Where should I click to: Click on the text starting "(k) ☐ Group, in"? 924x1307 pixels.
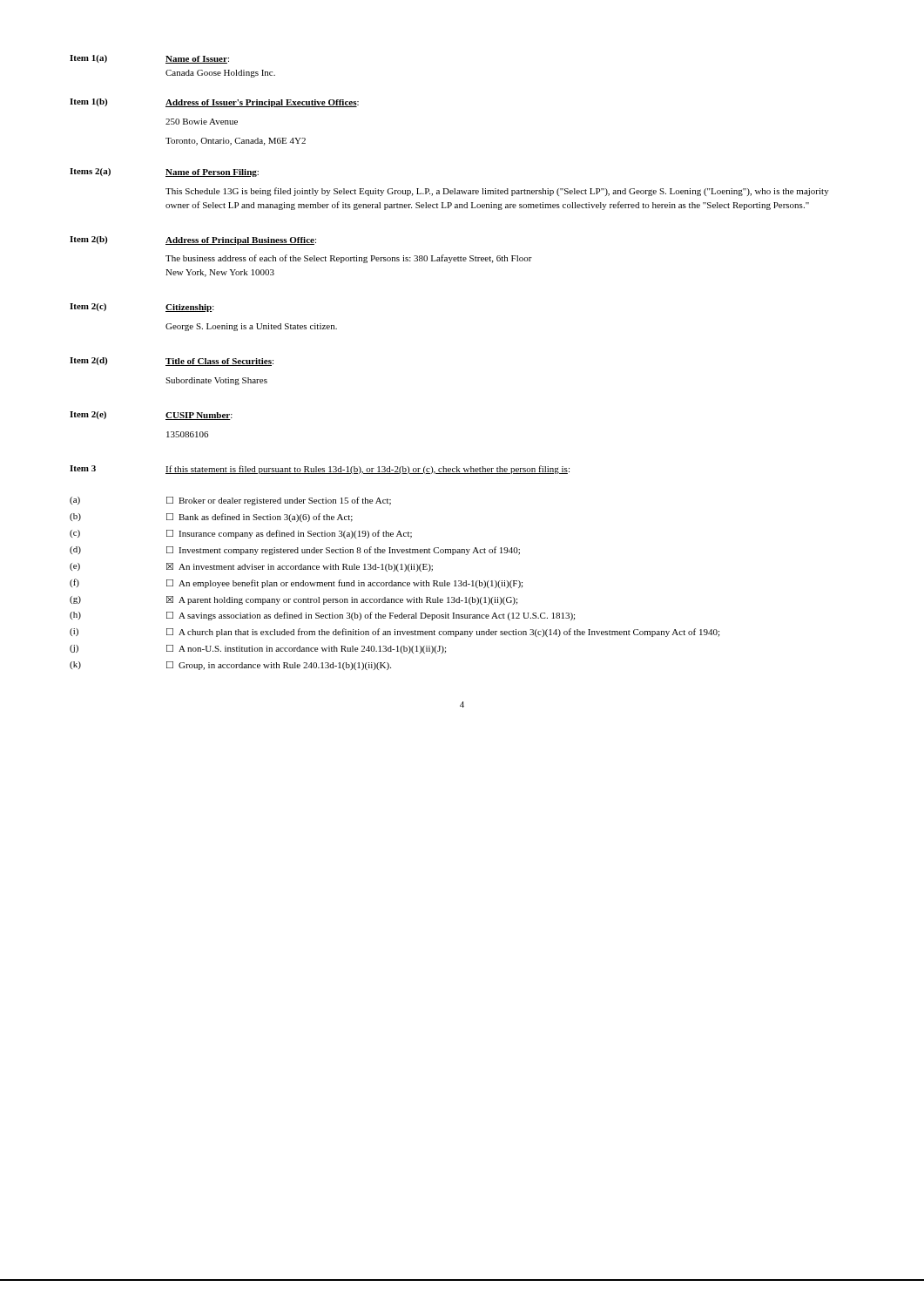(x=230, y=666)
